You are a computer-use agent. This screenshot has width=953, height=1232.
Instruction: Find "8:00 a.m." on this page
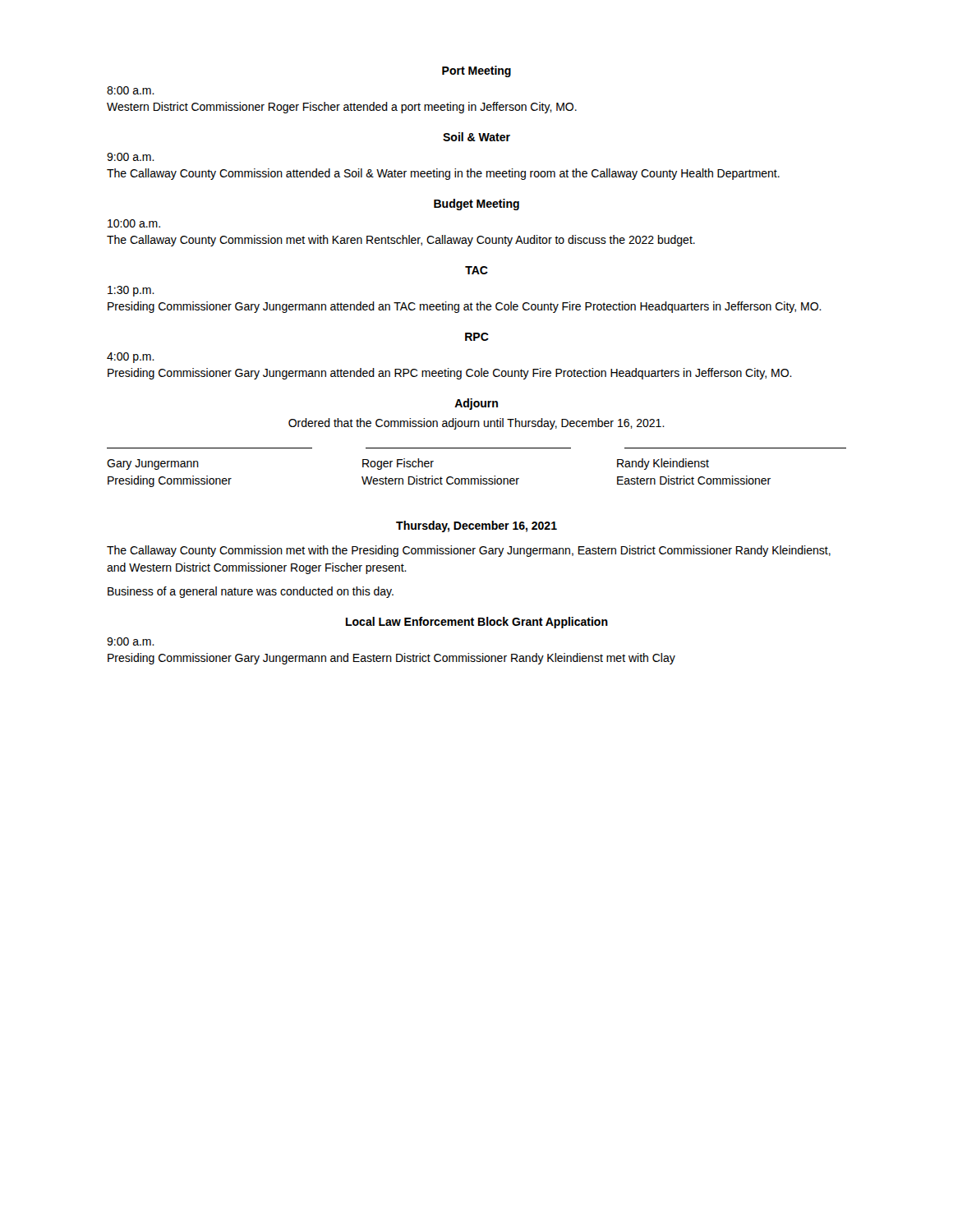tap(131, 90)
